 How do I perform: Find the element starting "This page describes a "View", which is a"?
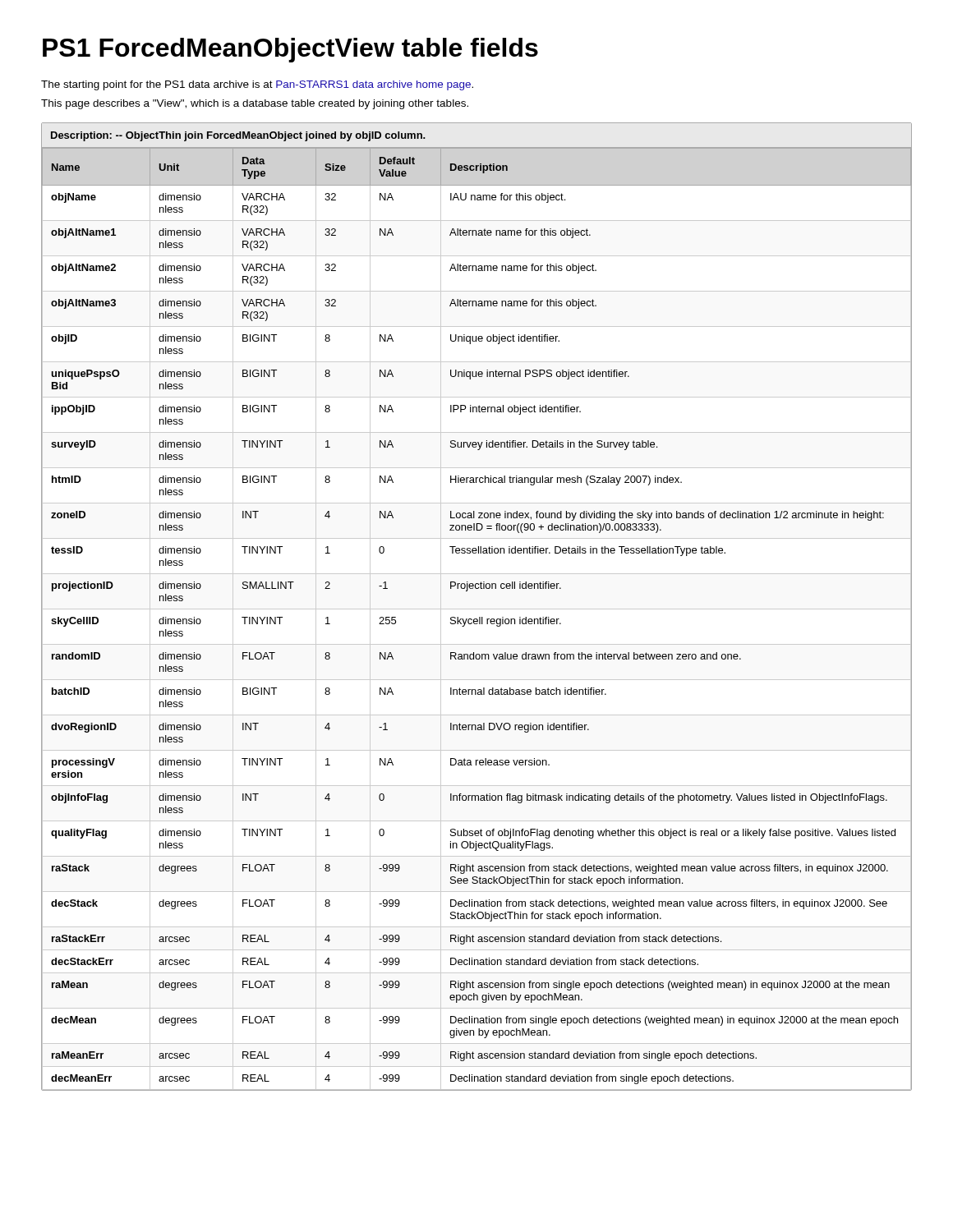pos(255,103)
